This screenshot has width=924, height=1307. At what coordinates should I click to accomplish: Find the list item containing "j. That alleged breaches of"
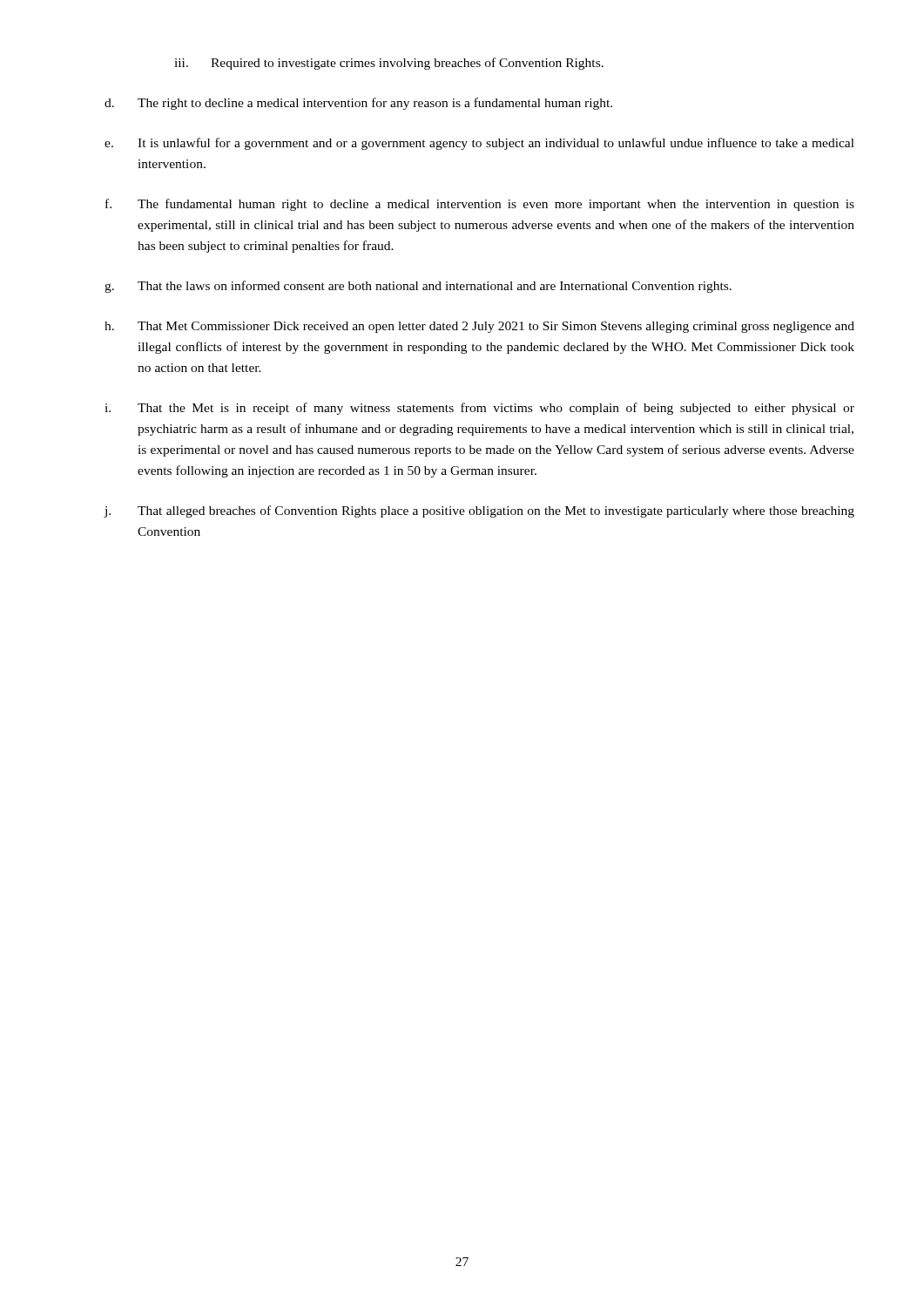point(479,521)
